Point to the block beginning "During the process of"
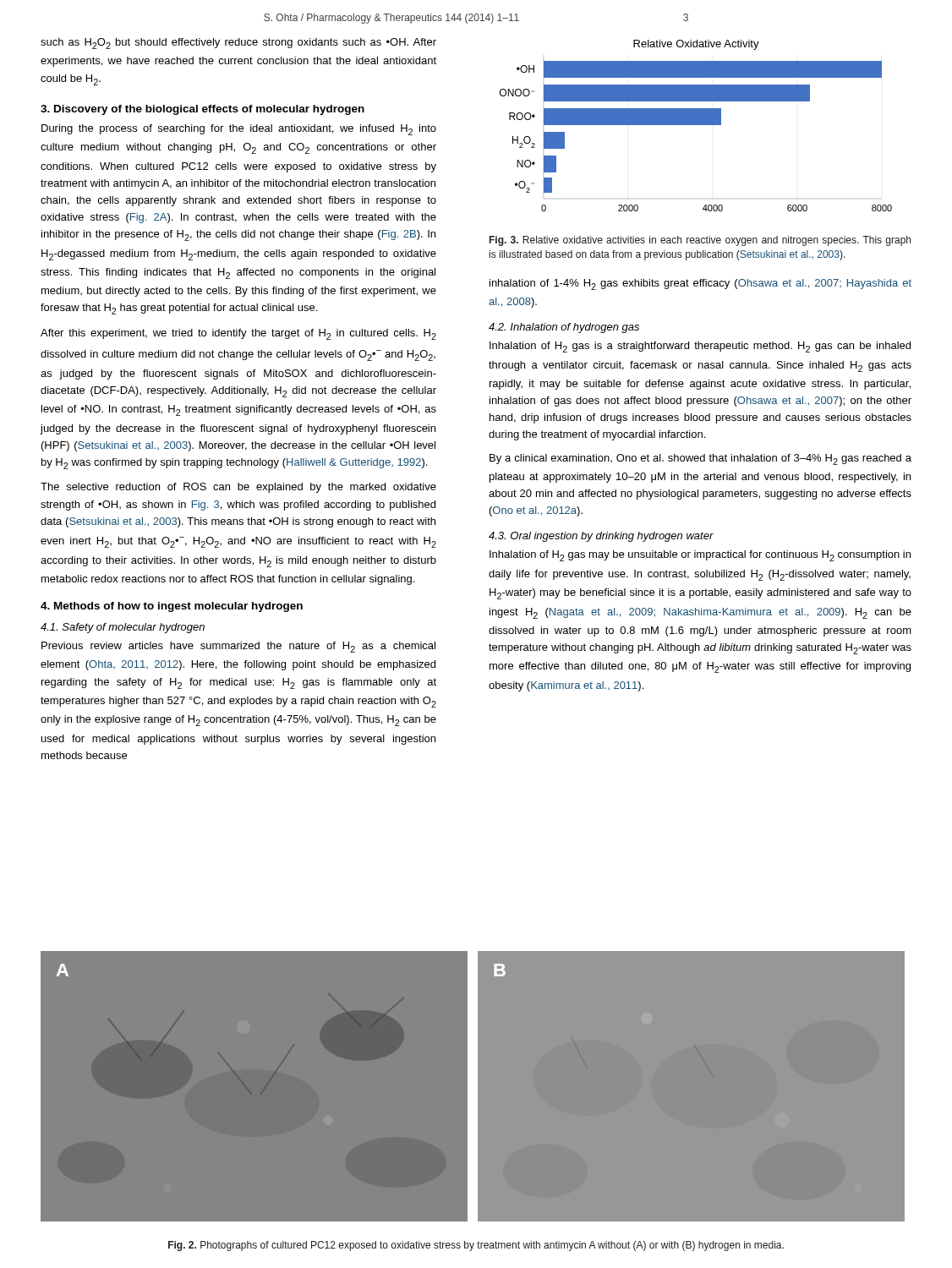 click(238, 354)
